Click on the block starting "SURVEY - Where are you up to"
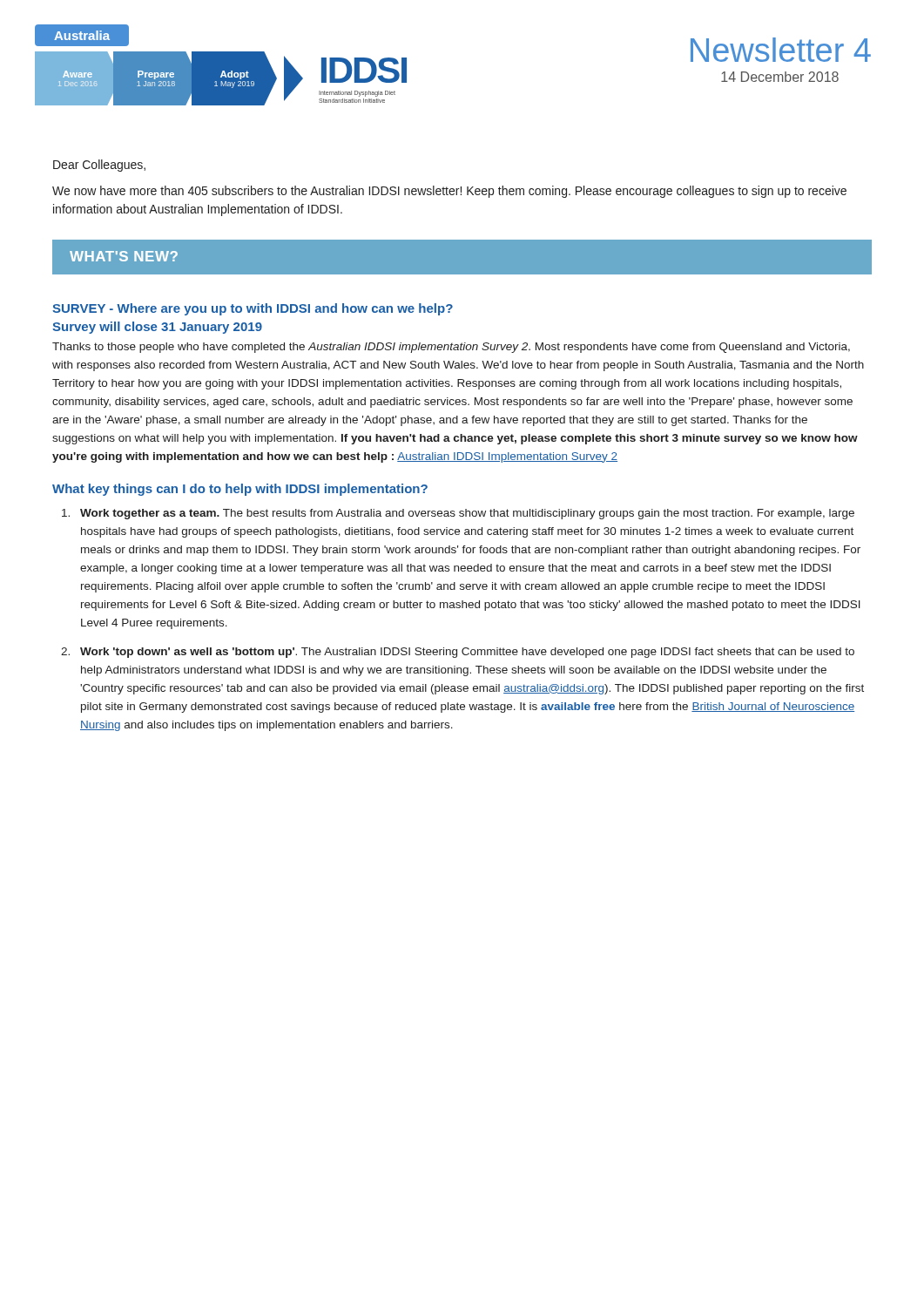The image size is (924, 1307). [x=253, y=317]
